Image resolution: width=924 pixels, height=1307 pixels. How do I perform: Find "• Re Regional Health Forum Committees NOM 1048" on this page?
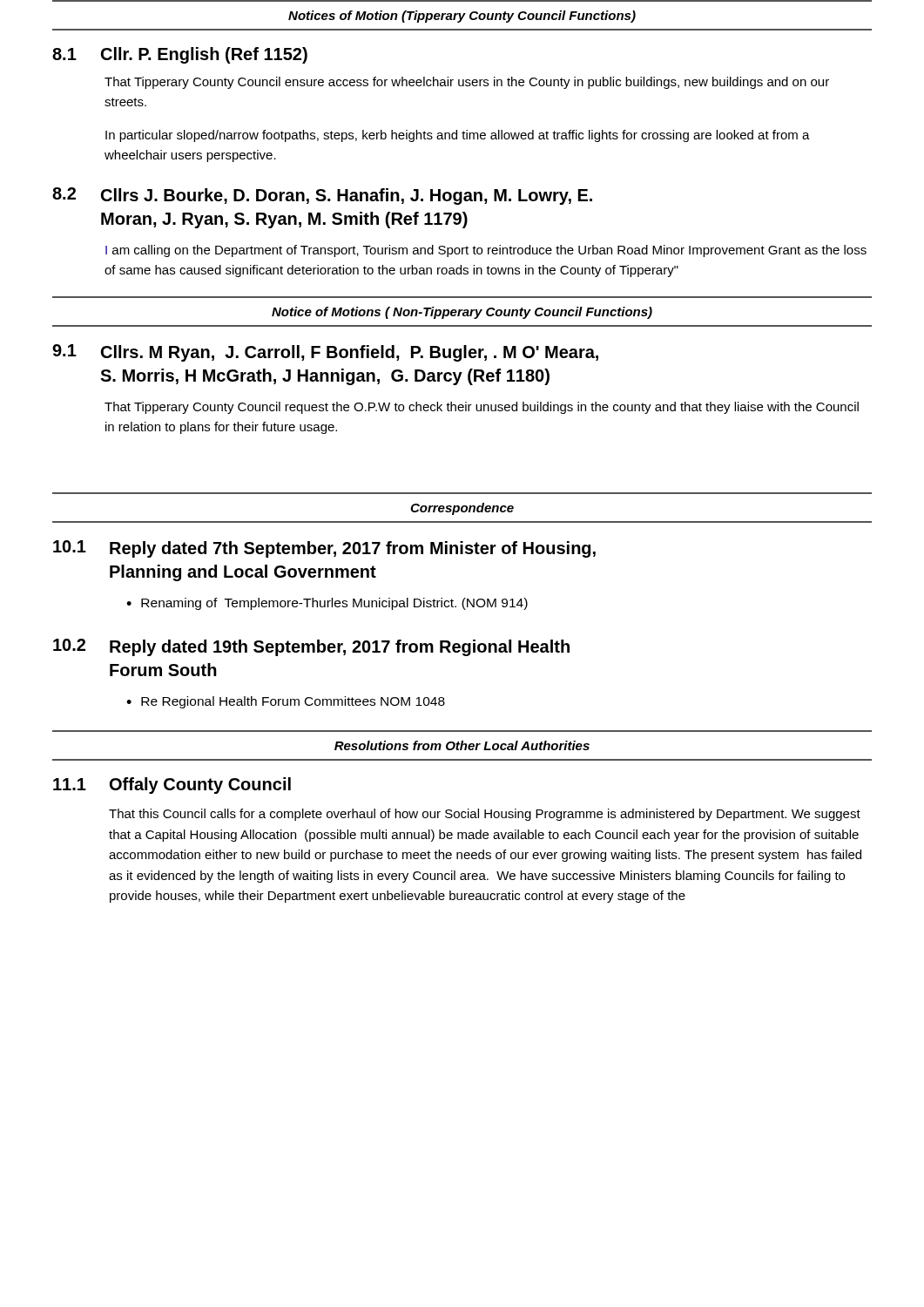[x=286, y=703]
